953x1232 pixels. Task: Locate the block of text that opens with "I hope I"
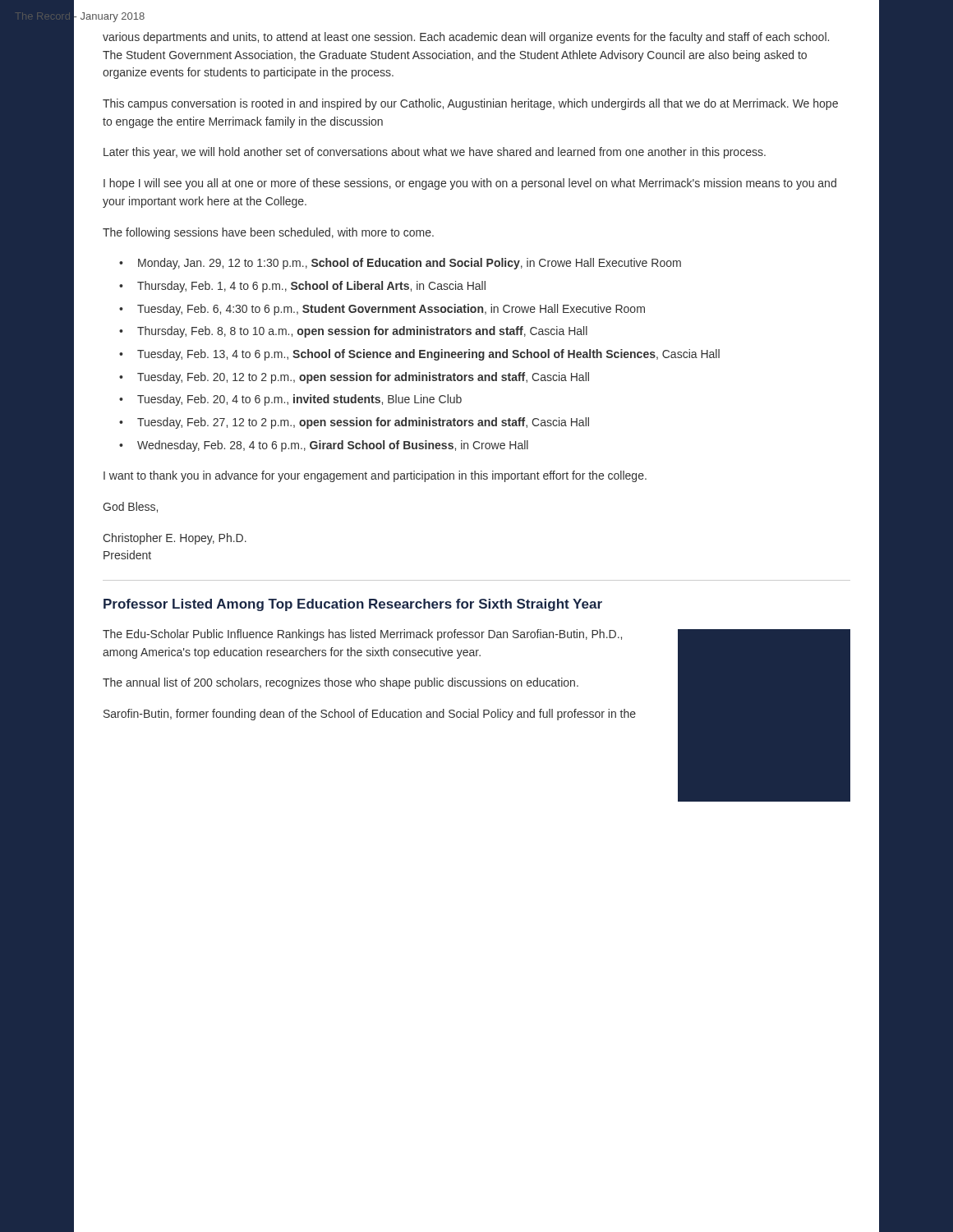click(470, 192)
